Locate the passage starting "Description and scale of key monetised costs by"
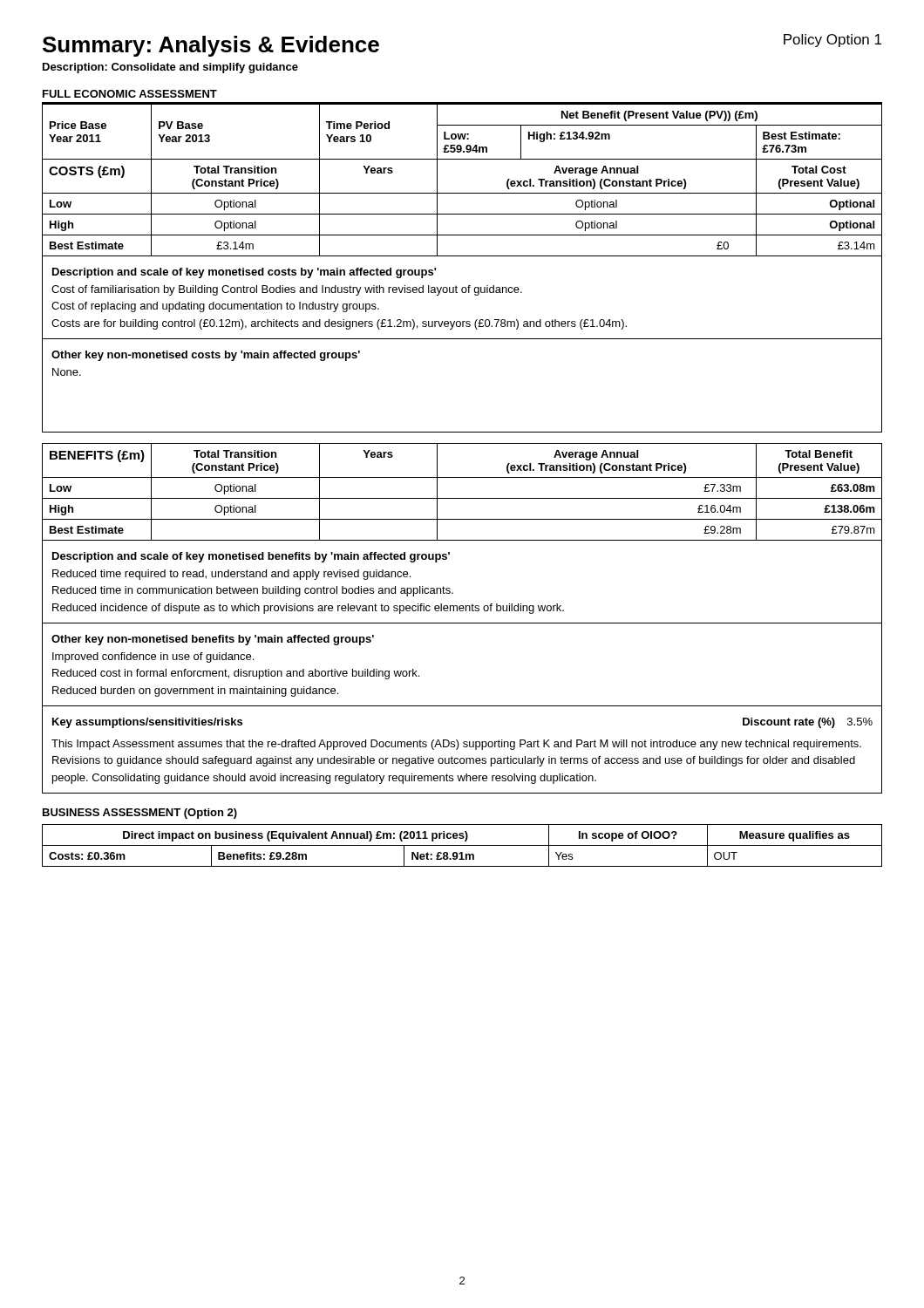This screenshot has width=924, height=1308. (x=340, y=297)
